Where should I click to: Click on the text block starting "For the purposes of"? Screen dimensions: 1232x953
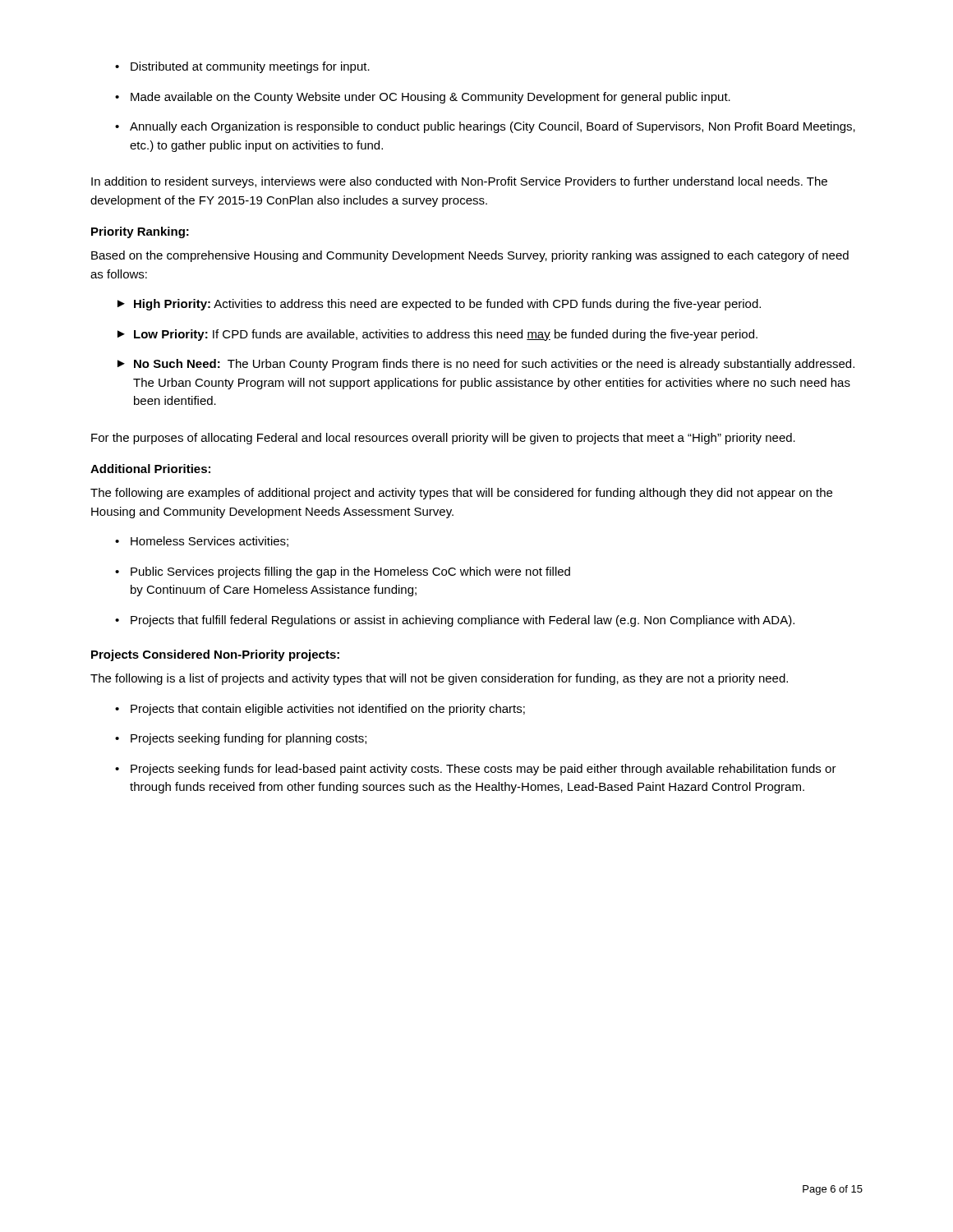476,438
